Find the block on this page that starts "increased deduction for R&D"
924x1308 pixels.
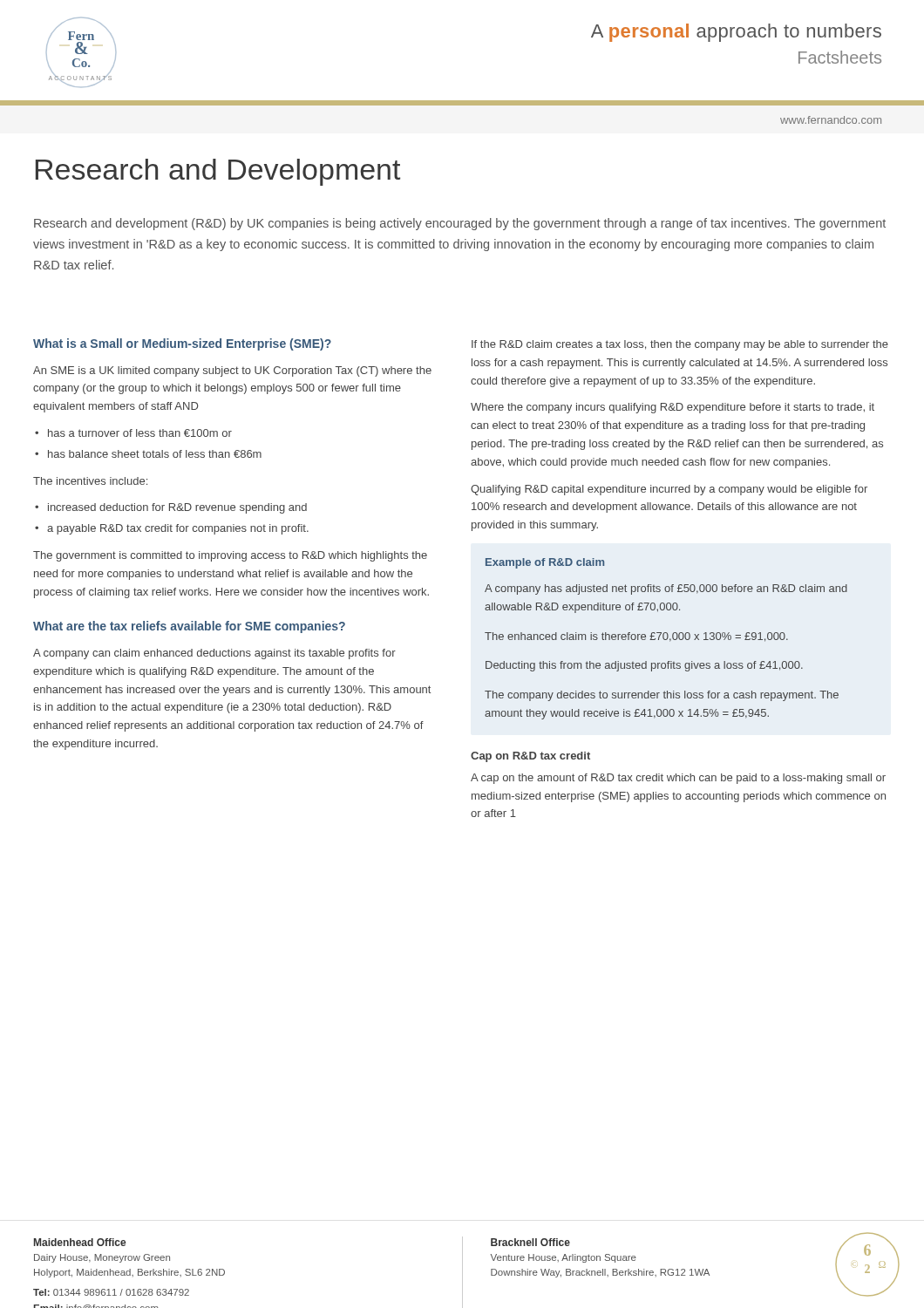tap(233, 508)
